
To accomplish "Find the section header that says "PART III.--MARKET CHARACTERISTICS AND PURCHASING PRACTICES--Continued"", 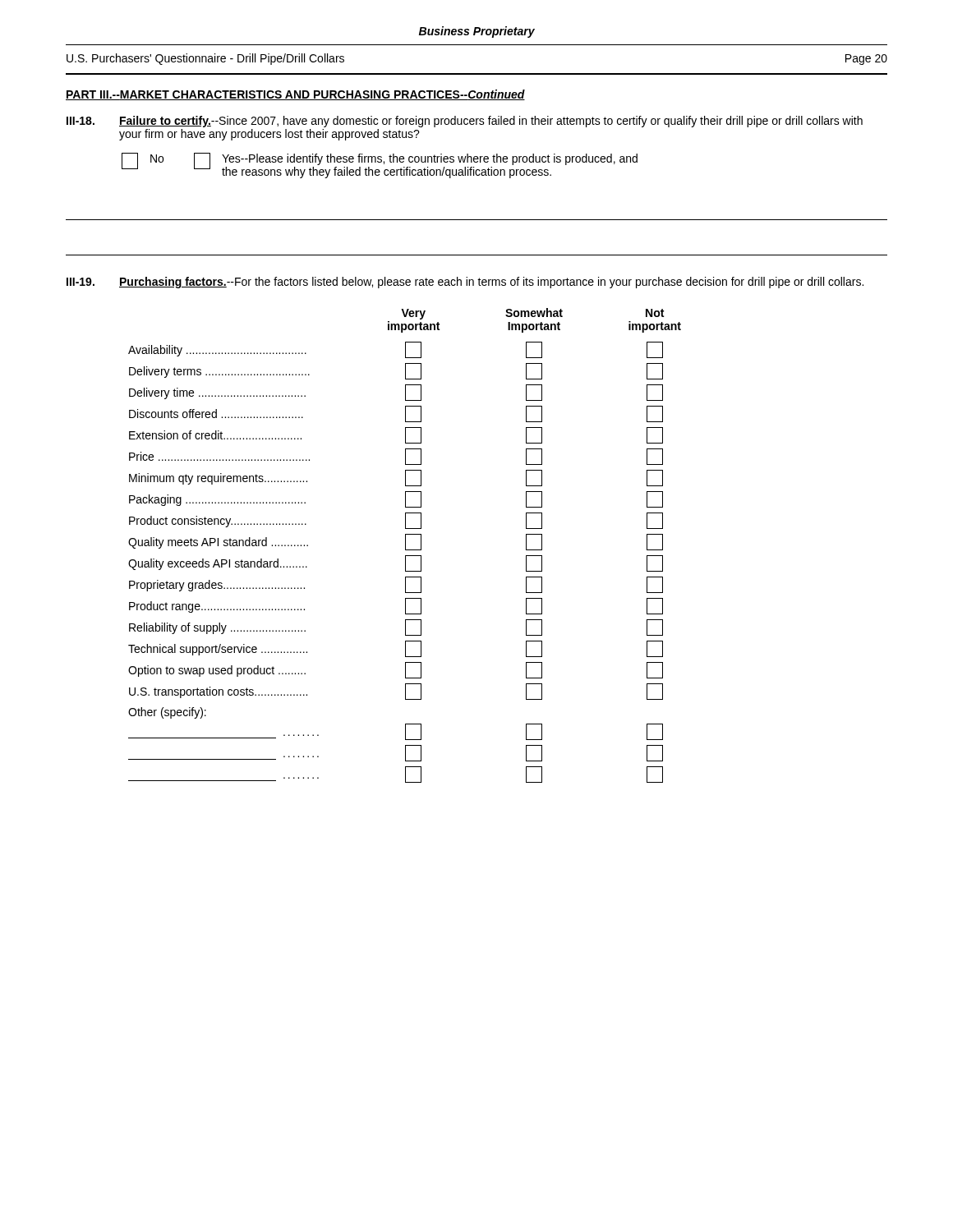I will coord(295,94).
